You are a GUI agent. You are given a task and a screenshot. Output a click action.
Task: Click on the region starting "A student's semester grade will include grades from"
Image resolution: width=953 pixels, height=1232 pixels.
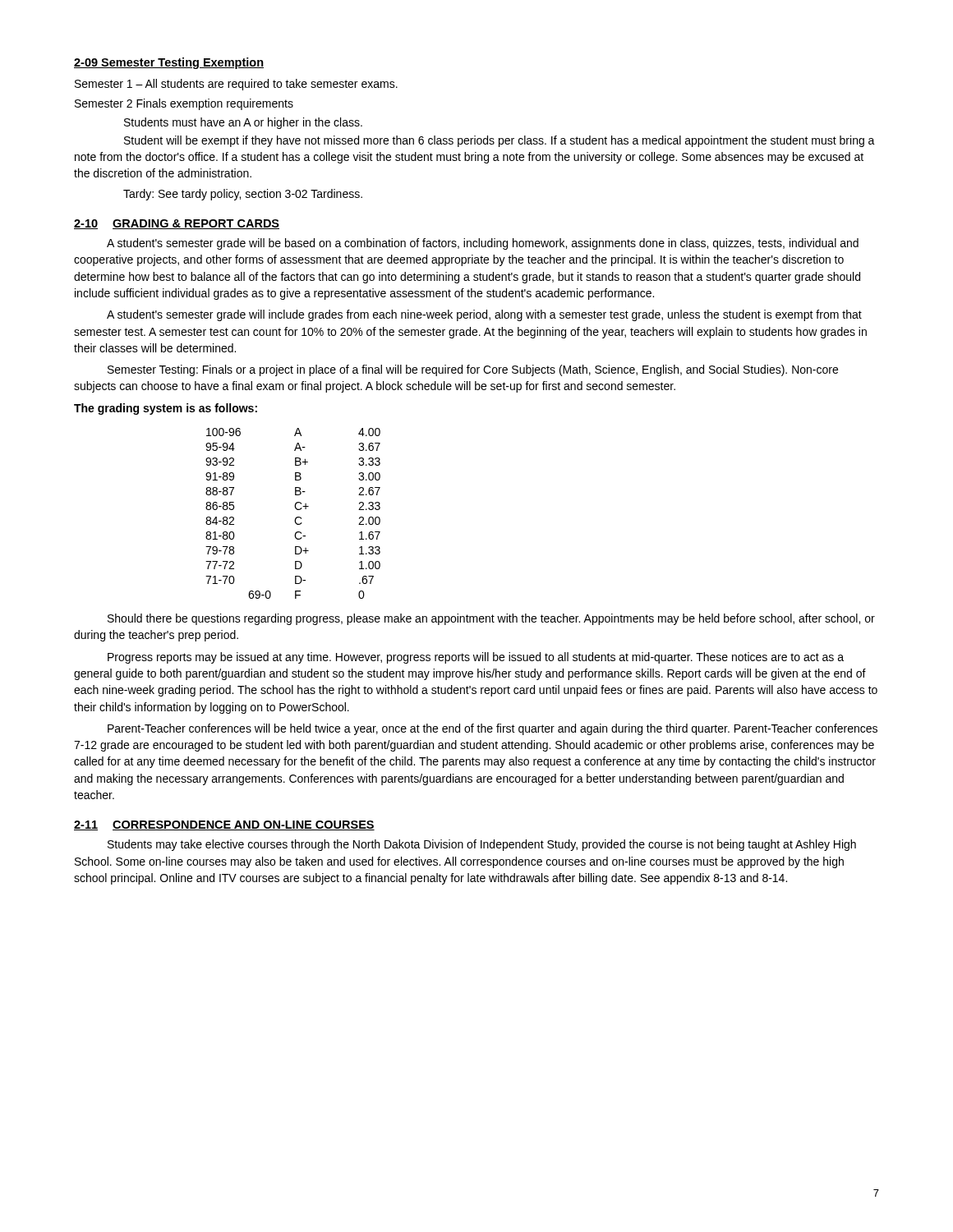pyautogui.click(x=471, y=331)
